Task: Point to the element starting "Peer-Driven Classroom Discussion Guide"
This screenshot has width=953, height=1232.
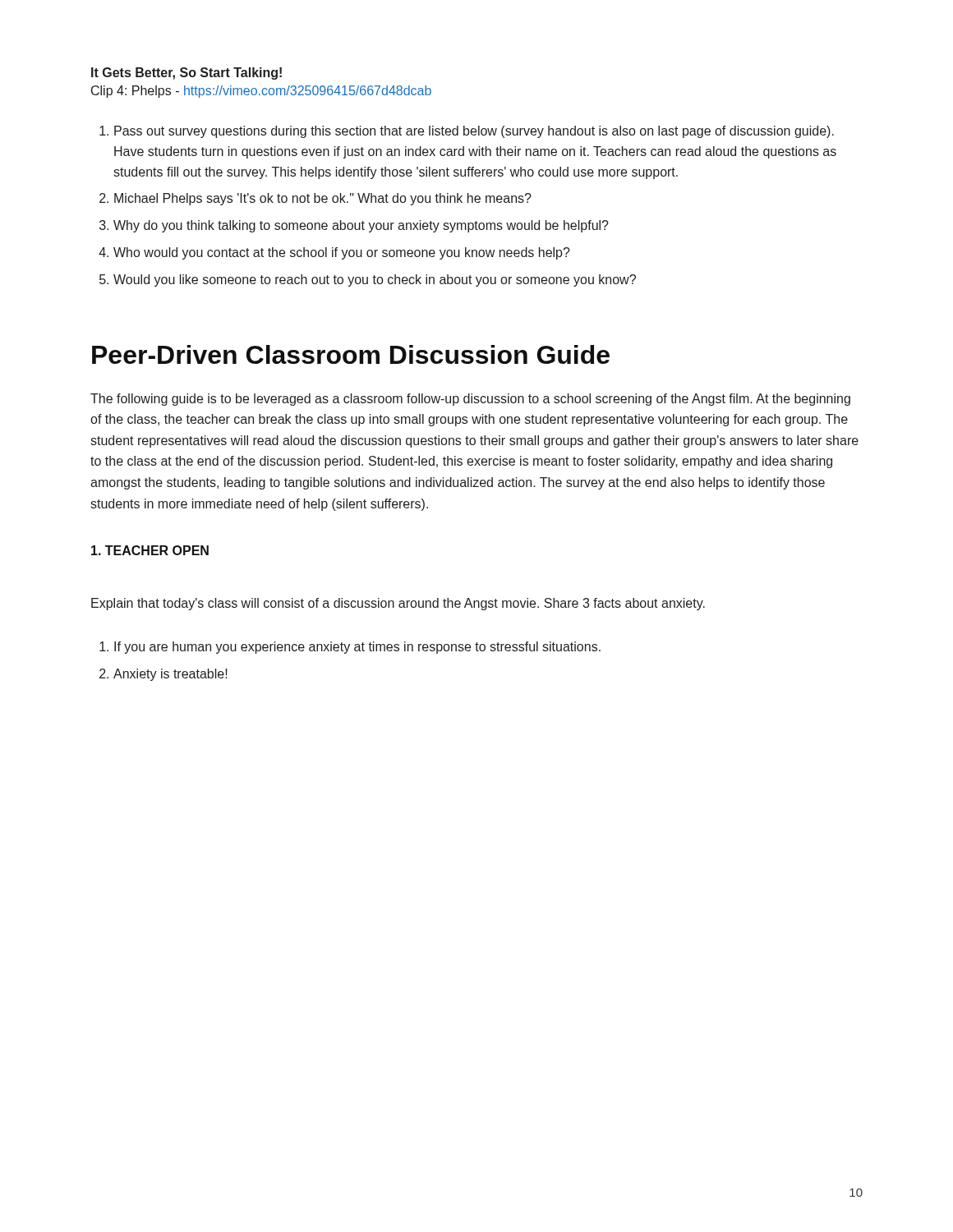Action: [350, 354]
